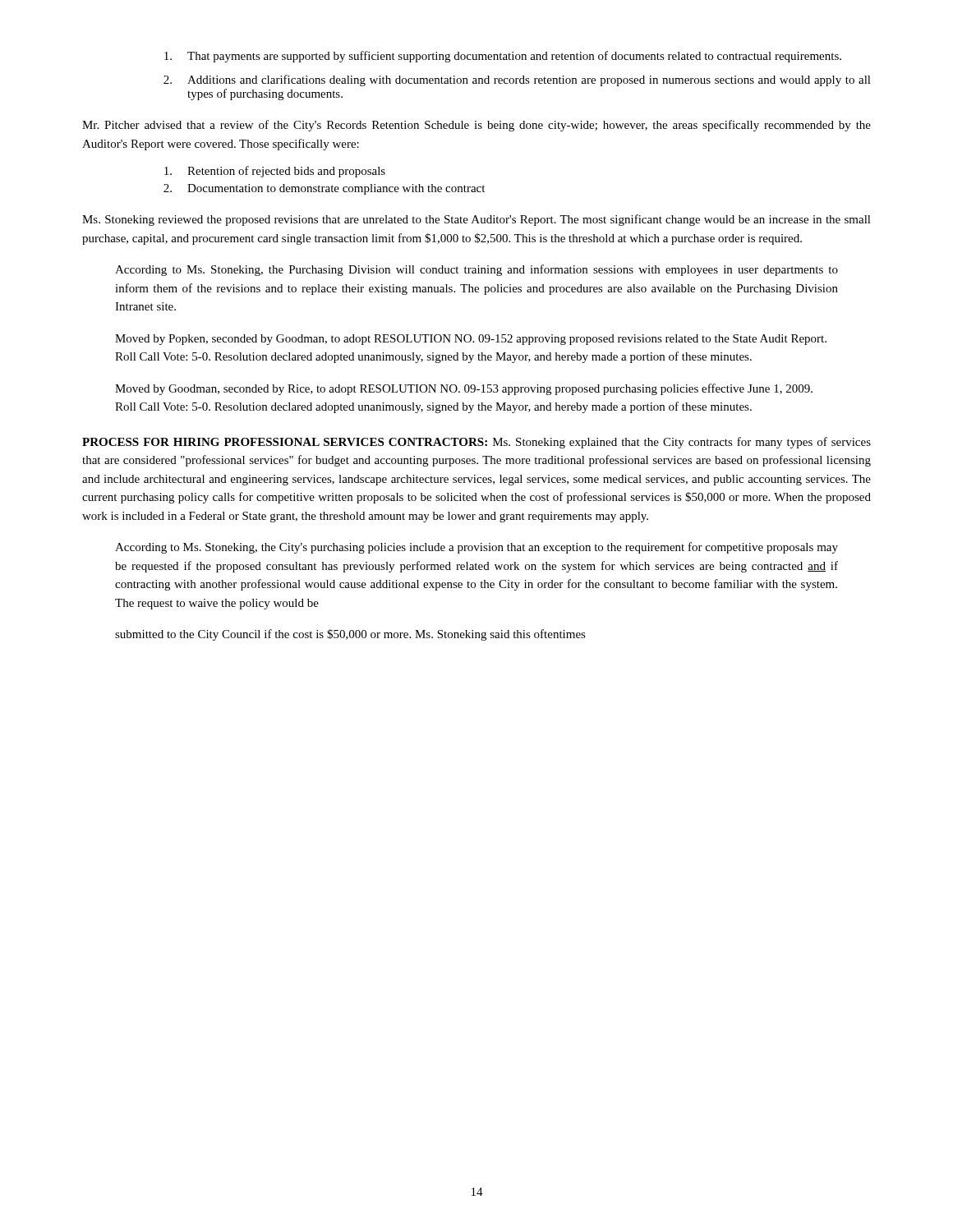Viewport: 953px width, 1232px height.
Task: Locate the text block that reads "Mr. Pitcher advised that a"
Action: [476, 134]
